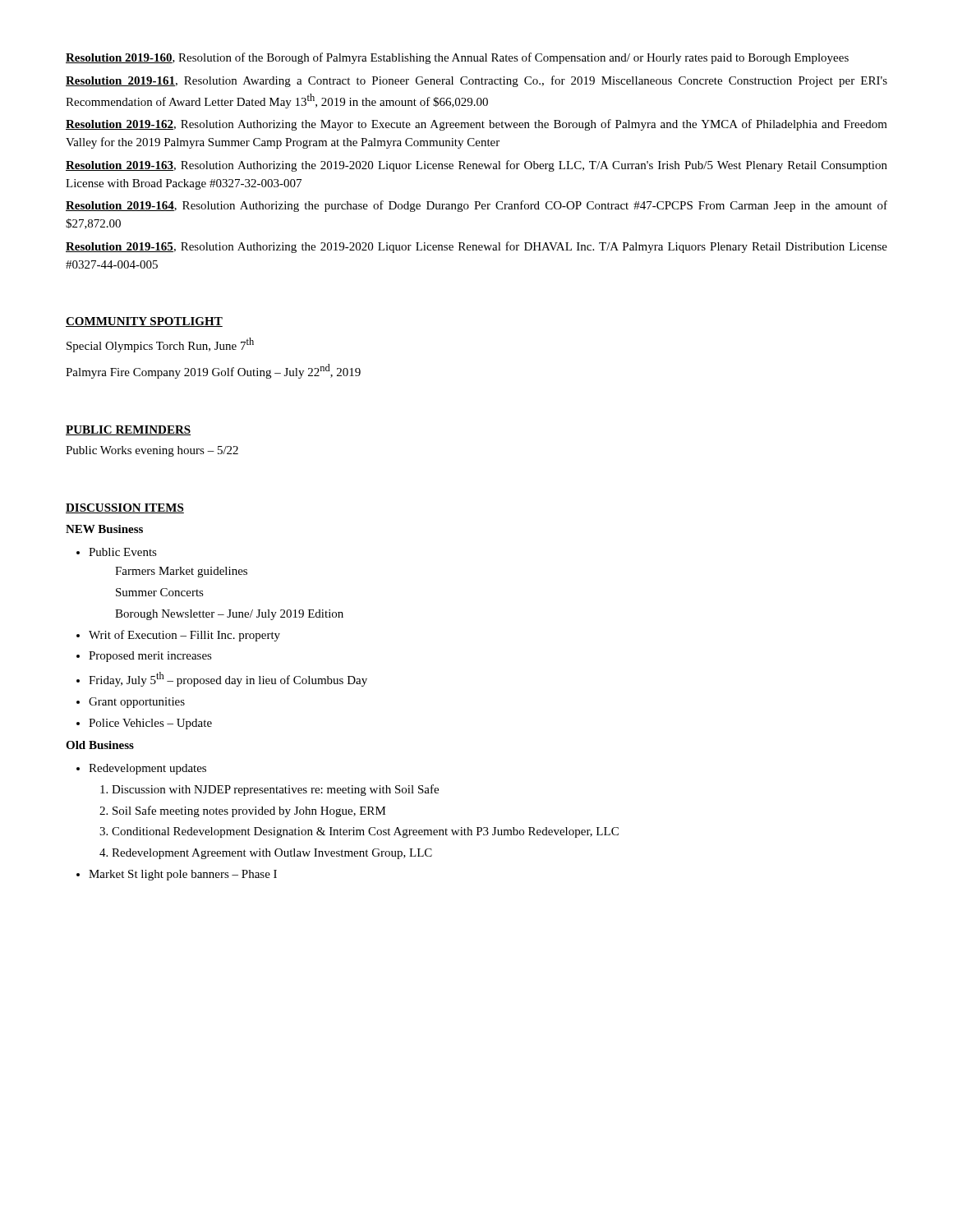
Task: Point to the text starting "Conditional Redevelopment Designation &"
Action: pyautogui.click(x=365, y=831)
